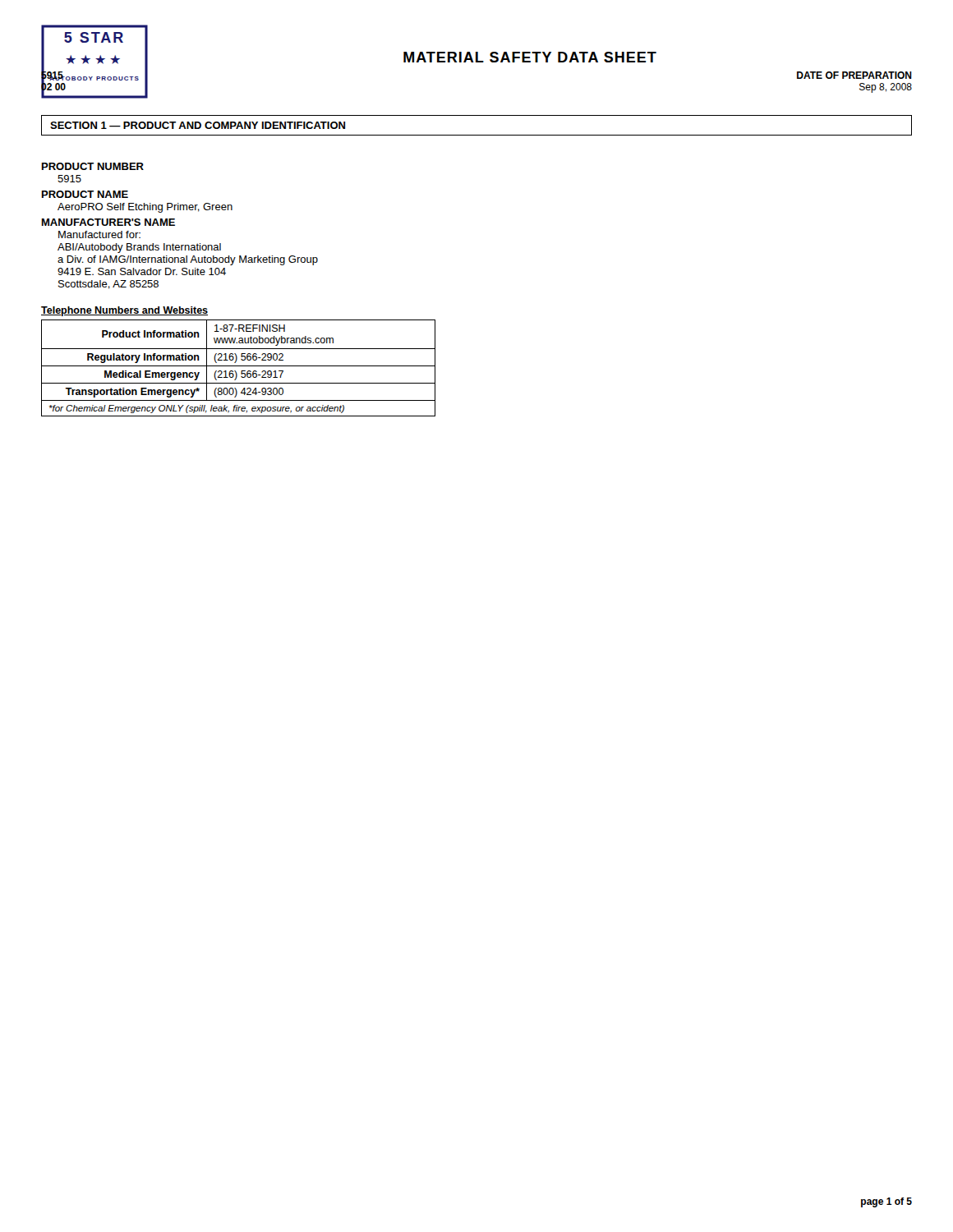Image resolution: width=953 pixels, height=1232 pixels.
Task: Locate the caption that reads "Telephone Numbers and"
Action: (x=125, y=310)
